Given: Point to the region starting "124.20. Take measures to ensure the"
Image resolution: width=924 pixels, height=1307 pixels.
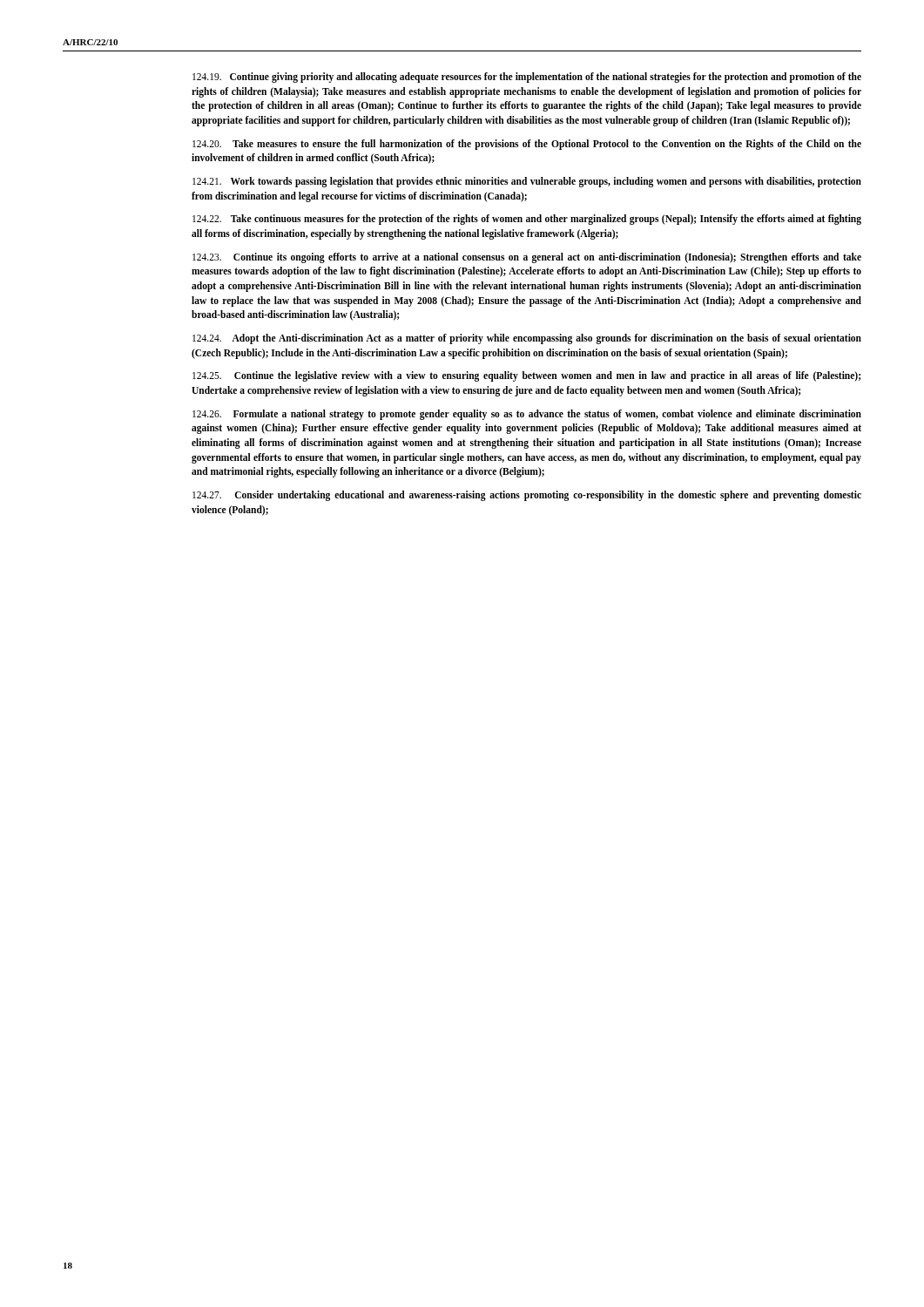Looking at the screenshot, I should [x=526, y=151].
